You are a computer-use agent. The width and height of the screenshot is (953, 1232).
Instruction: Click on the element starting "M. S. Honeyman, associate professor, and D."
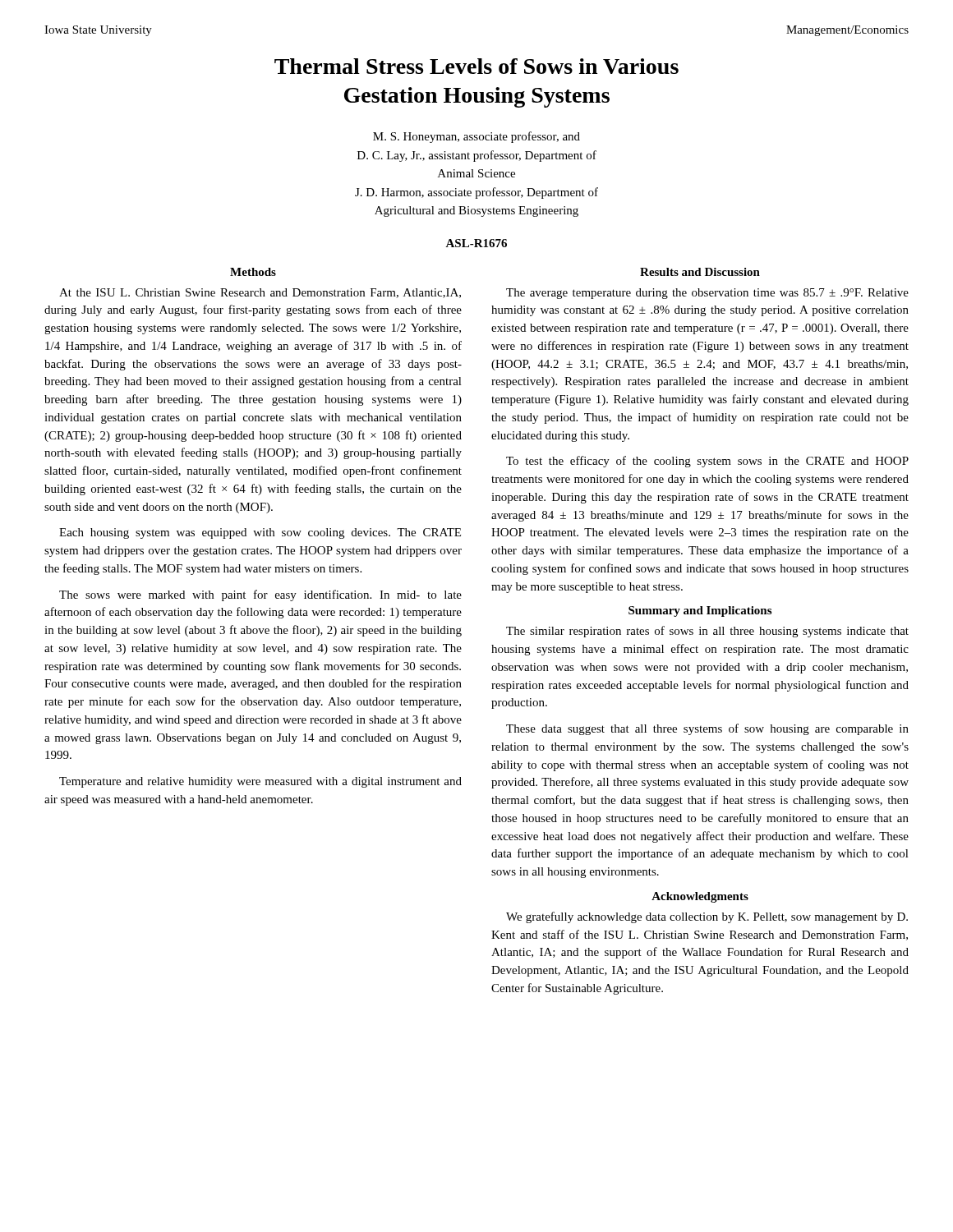(x=476, y=173)
